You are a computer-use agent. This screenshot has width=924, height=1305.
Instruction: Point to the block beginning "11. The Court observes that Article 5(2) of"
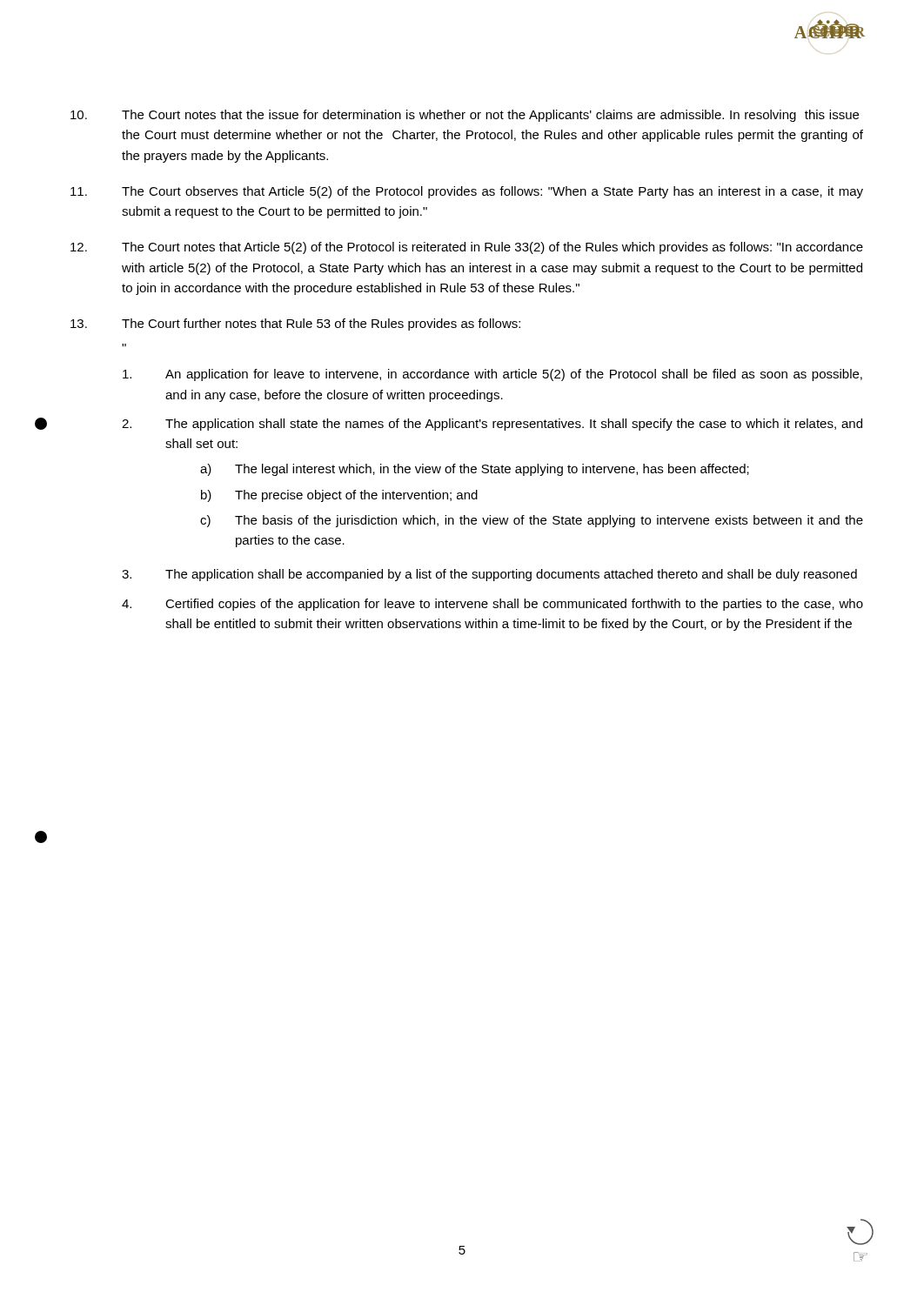tap(466, 201)
